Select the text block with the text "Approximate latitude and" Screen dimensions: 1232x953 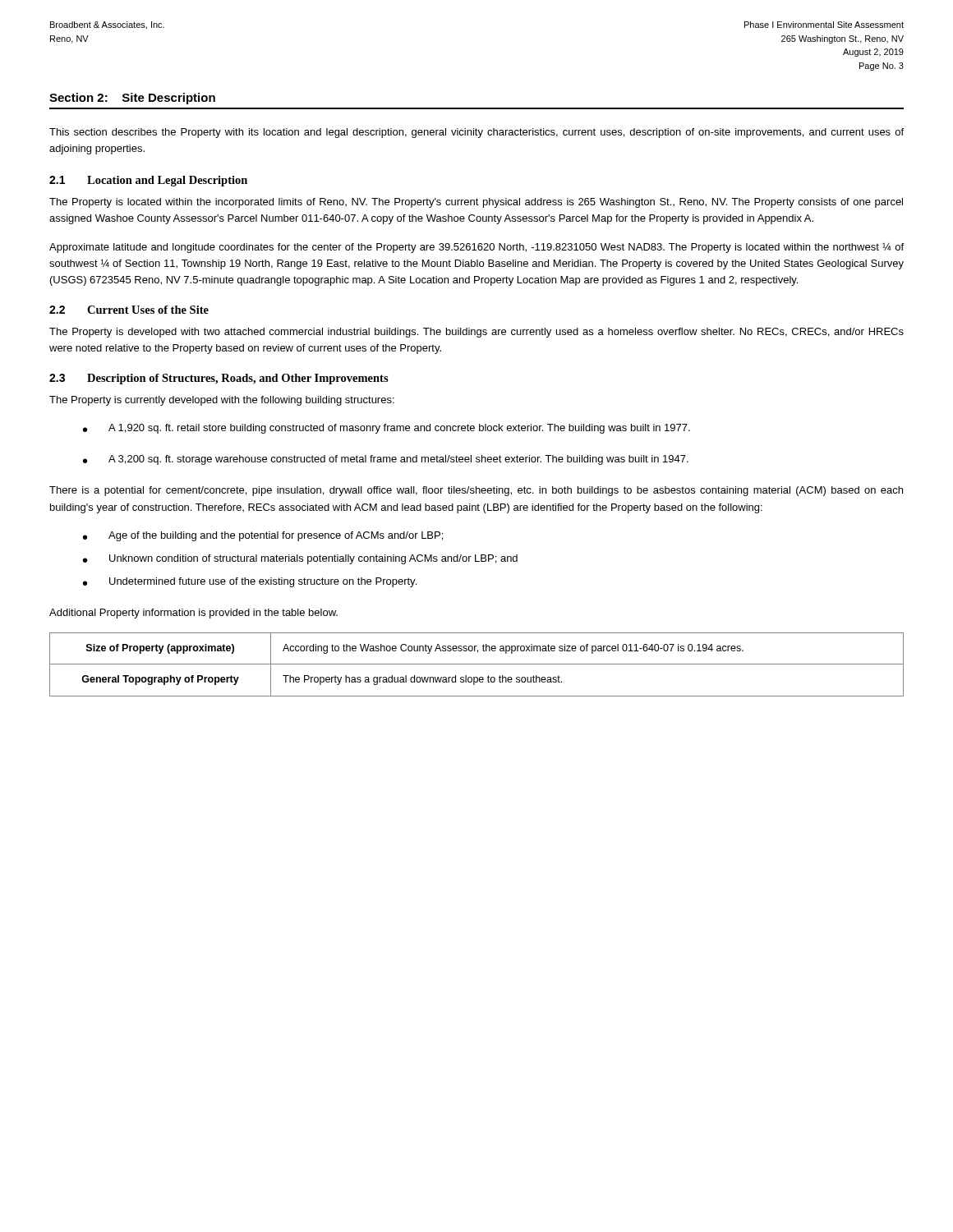point(476,263)
